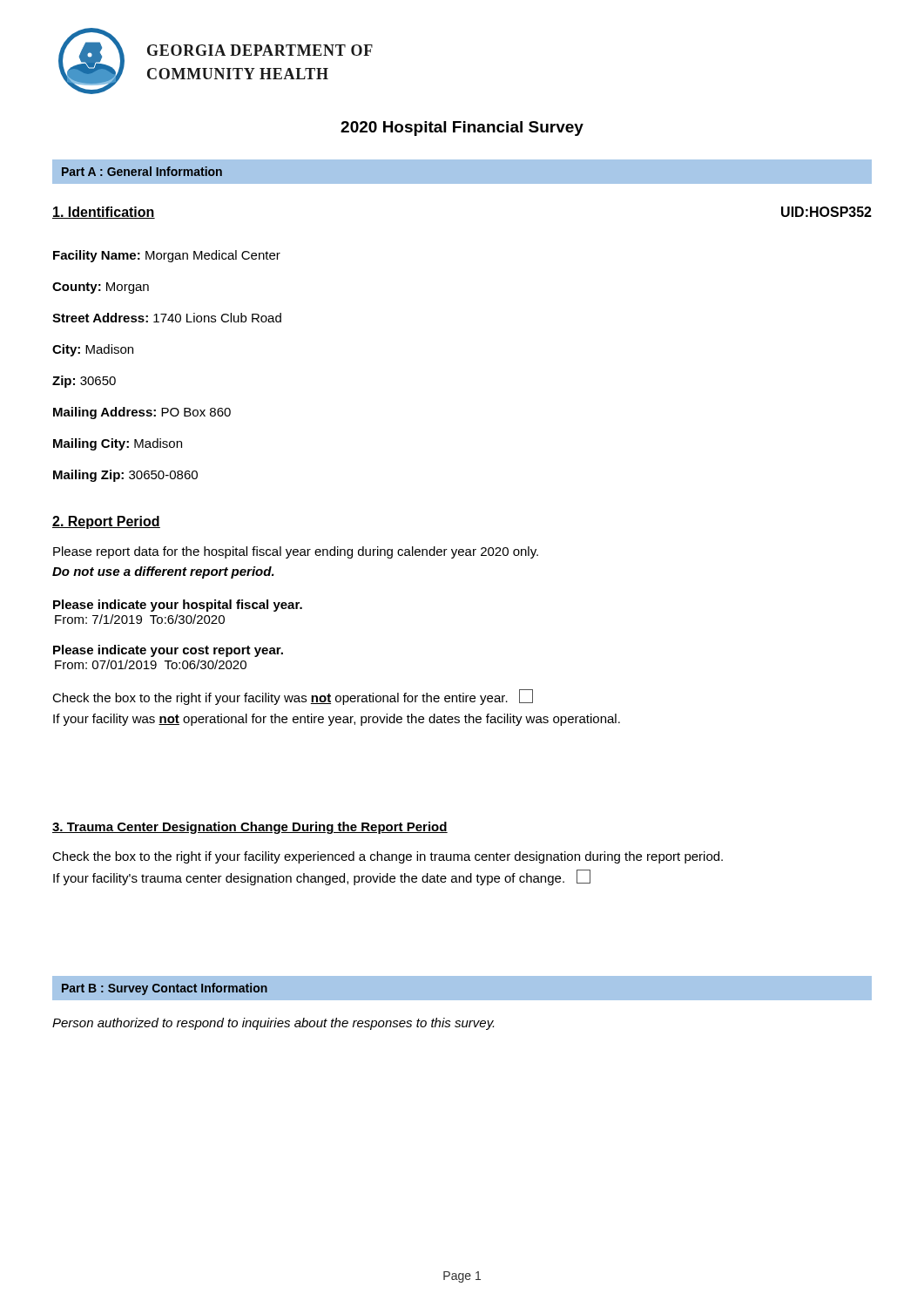Select the text with the text "County: Morgan"
The height and width of the screenshot is (1307, 924).
click(x=101, y=286)
